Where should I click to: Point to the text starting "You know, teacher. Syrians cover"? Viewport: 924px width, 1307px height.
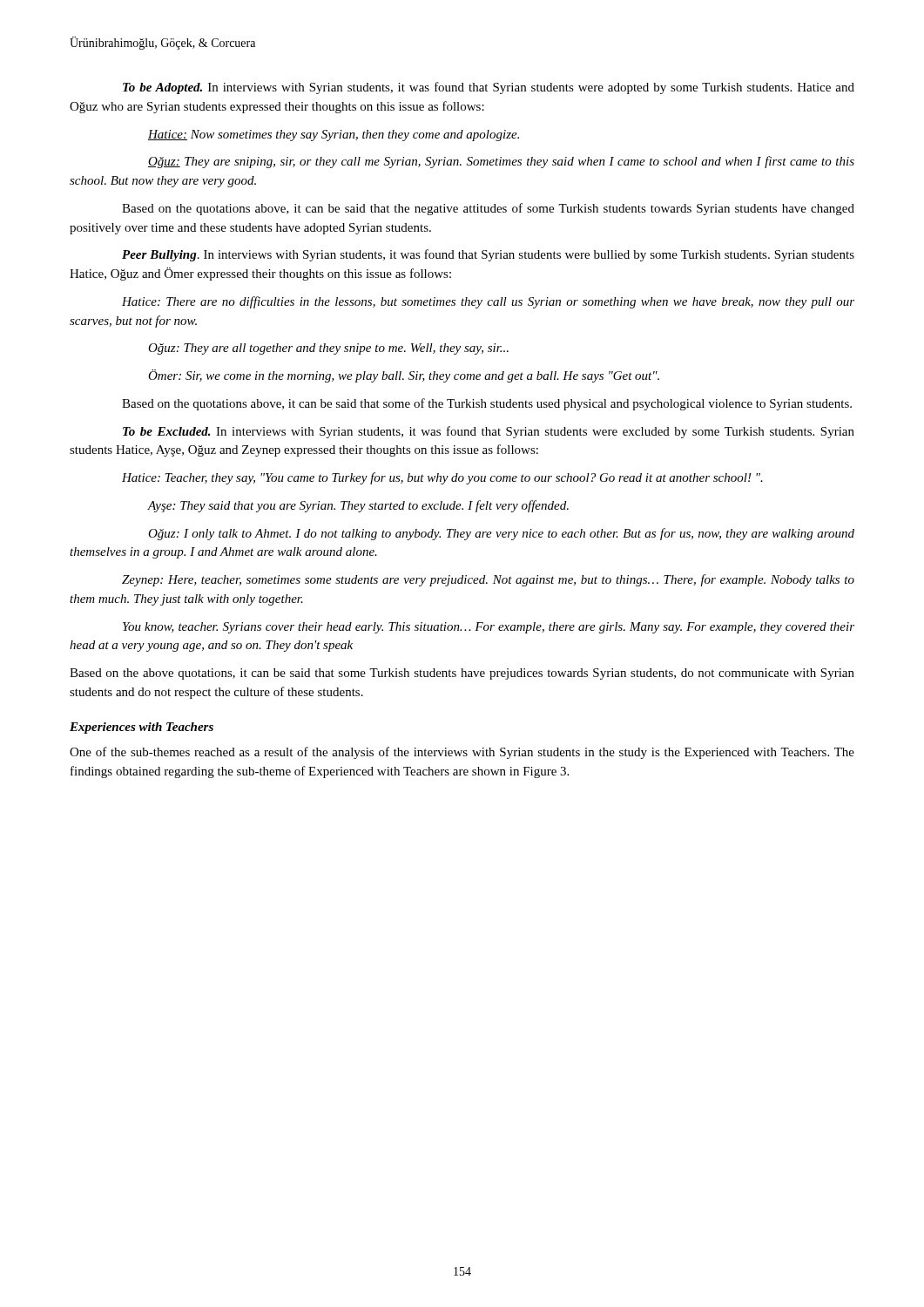pyautogui.click(x=462, y=636)
